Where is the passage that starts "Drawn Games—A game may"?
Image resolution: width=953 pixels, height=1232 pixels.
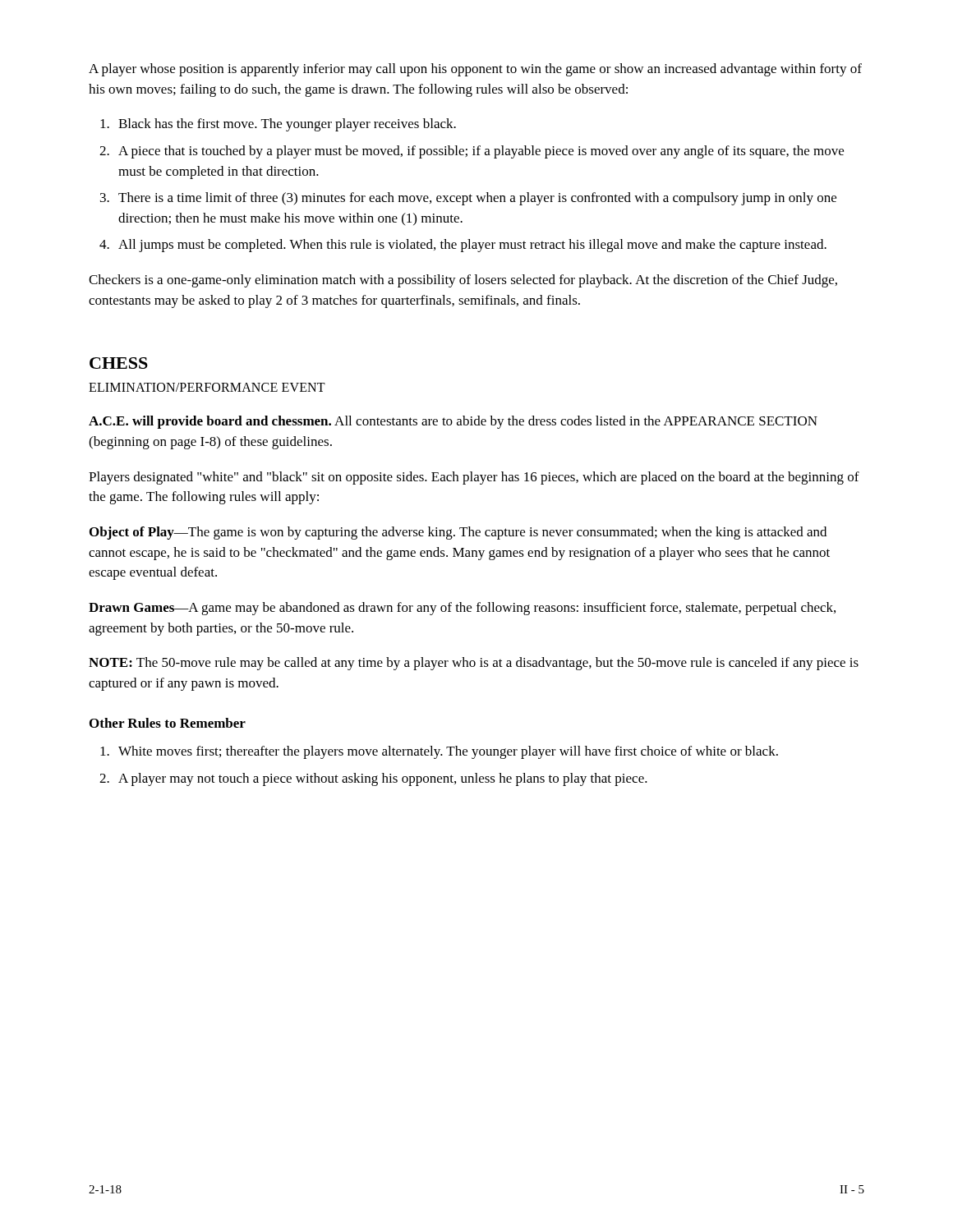[x=463, y=617]
